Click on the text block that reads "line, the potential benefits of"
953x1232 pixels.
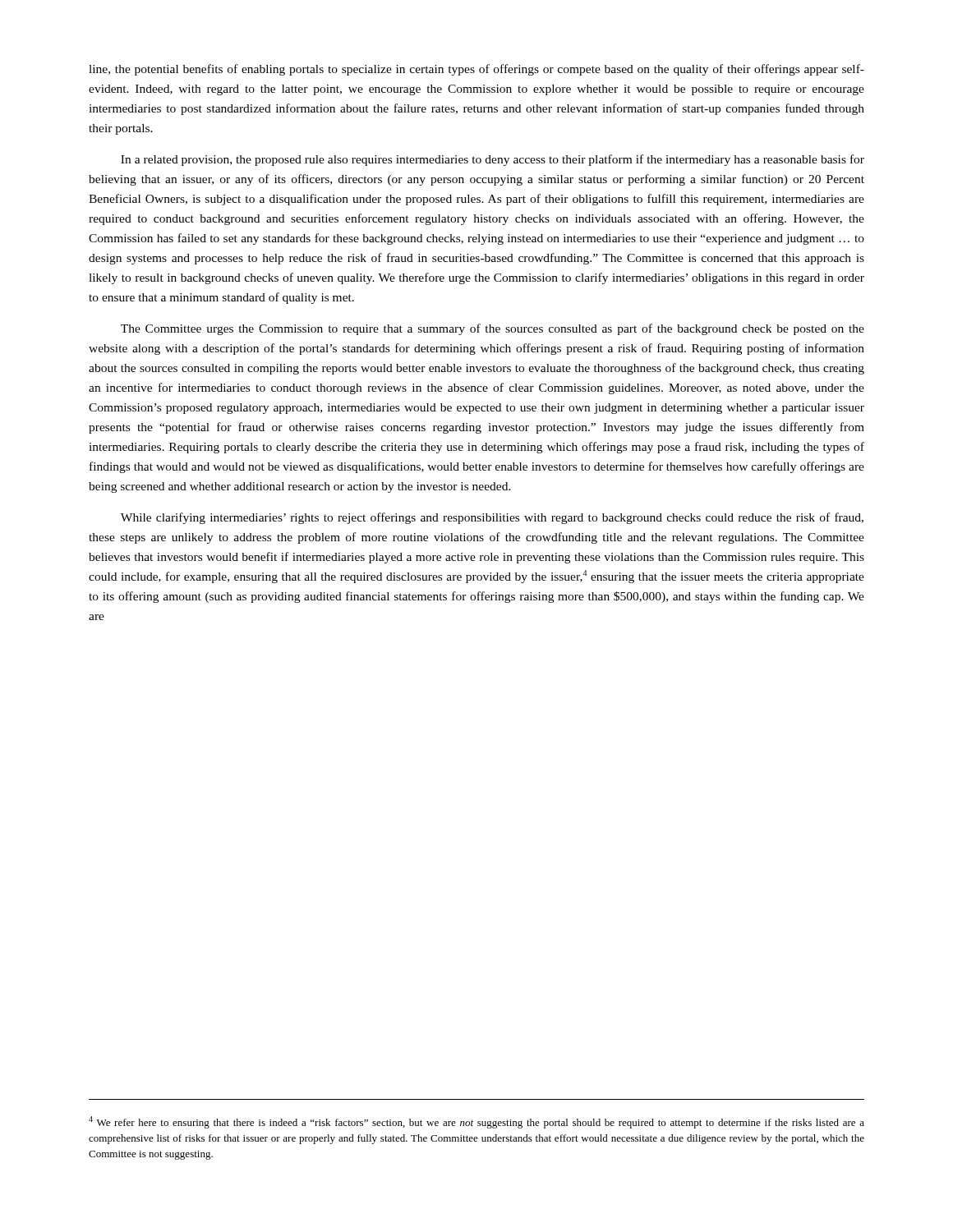[476, 99]
